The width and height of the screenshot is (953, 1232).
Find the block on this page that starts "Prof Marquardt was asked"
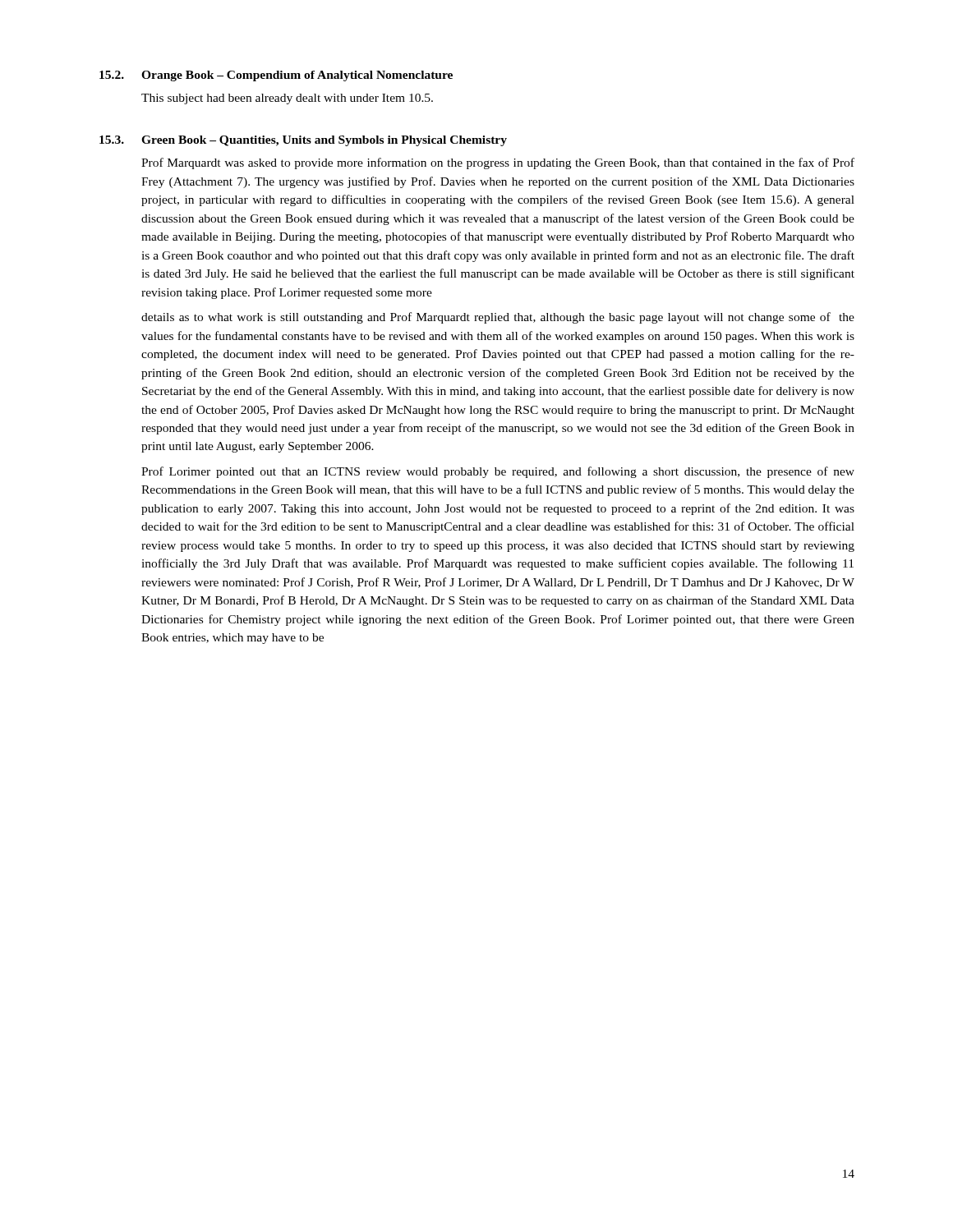pos(498,400)
